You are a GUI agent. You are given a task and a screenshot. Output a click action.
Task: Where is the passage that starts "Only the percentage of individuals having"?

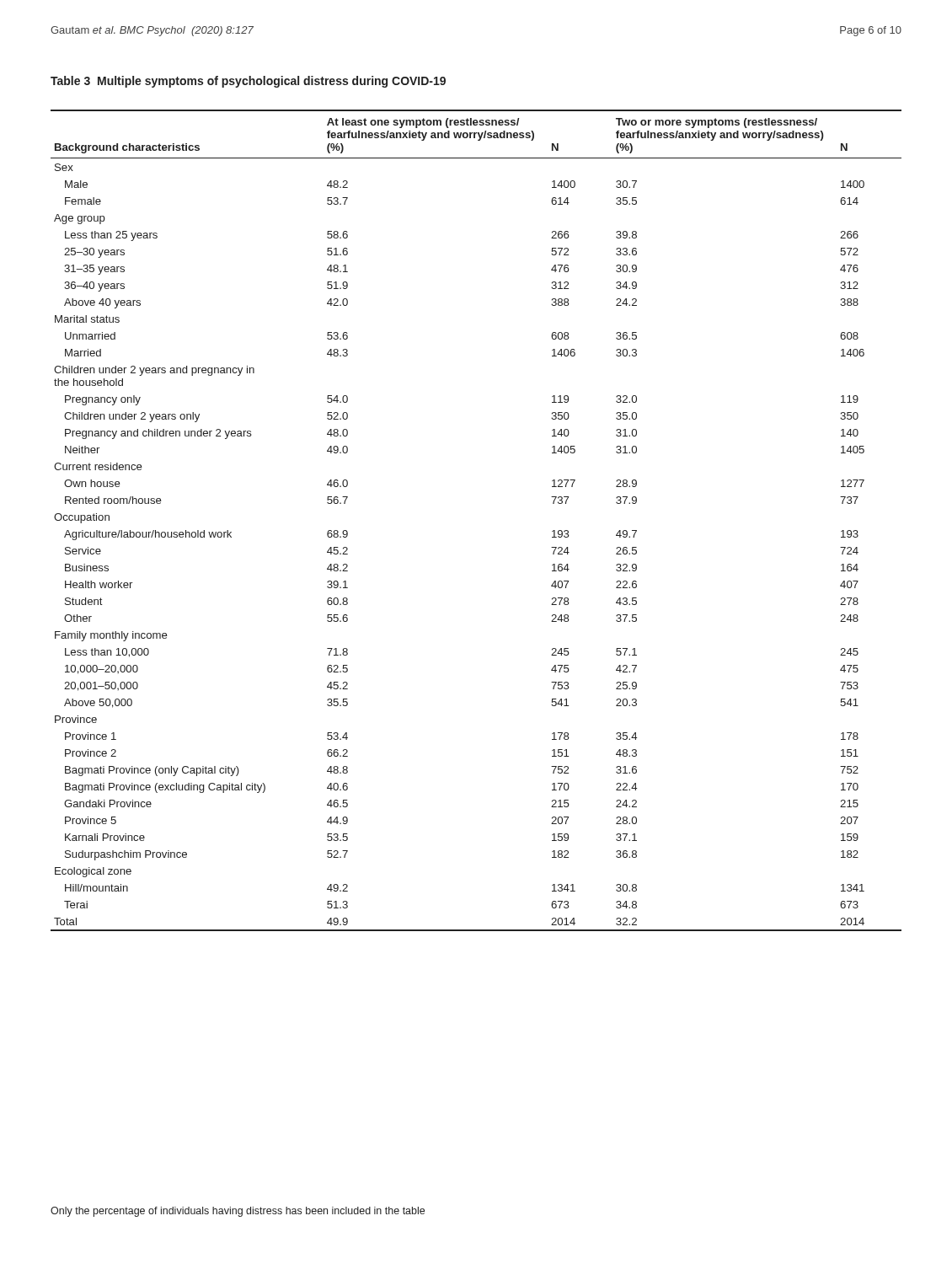pyautogui.click(x=238, y=1211)
